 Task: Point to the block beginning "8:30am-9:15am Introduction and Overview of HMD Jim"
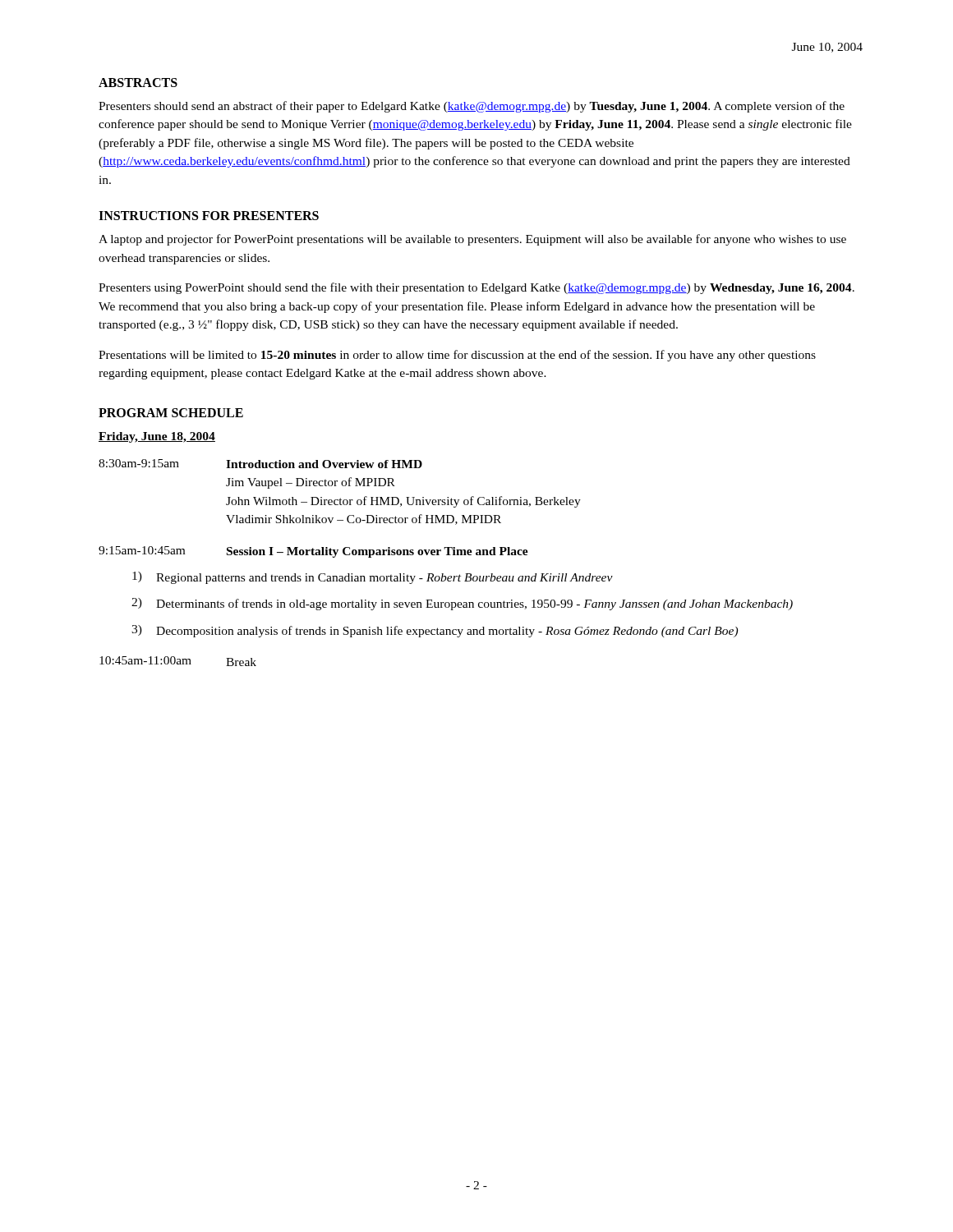click(x=481, y=492)
